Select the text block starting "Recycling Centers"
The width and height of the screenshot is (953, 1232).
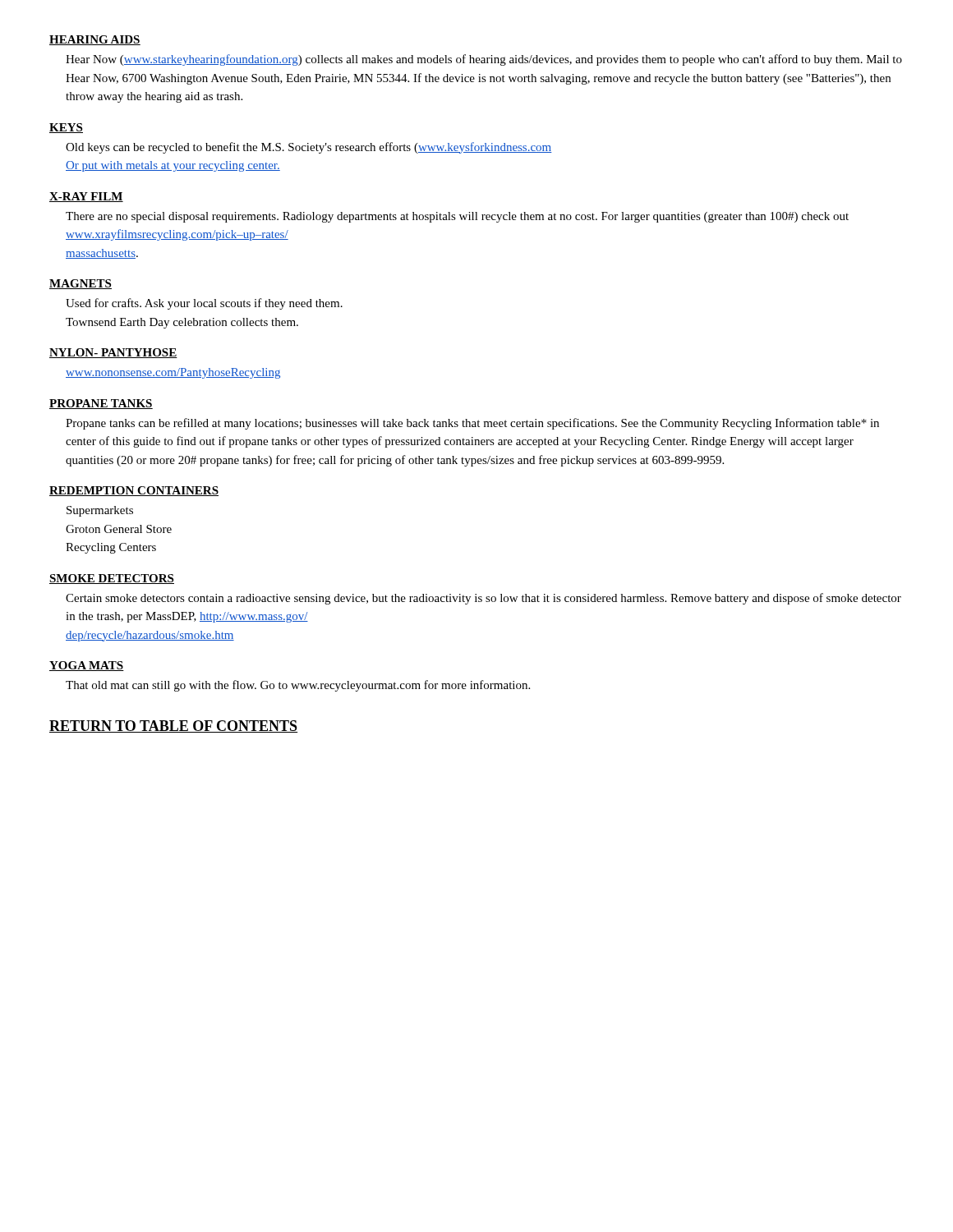click(x=111, y=547)
